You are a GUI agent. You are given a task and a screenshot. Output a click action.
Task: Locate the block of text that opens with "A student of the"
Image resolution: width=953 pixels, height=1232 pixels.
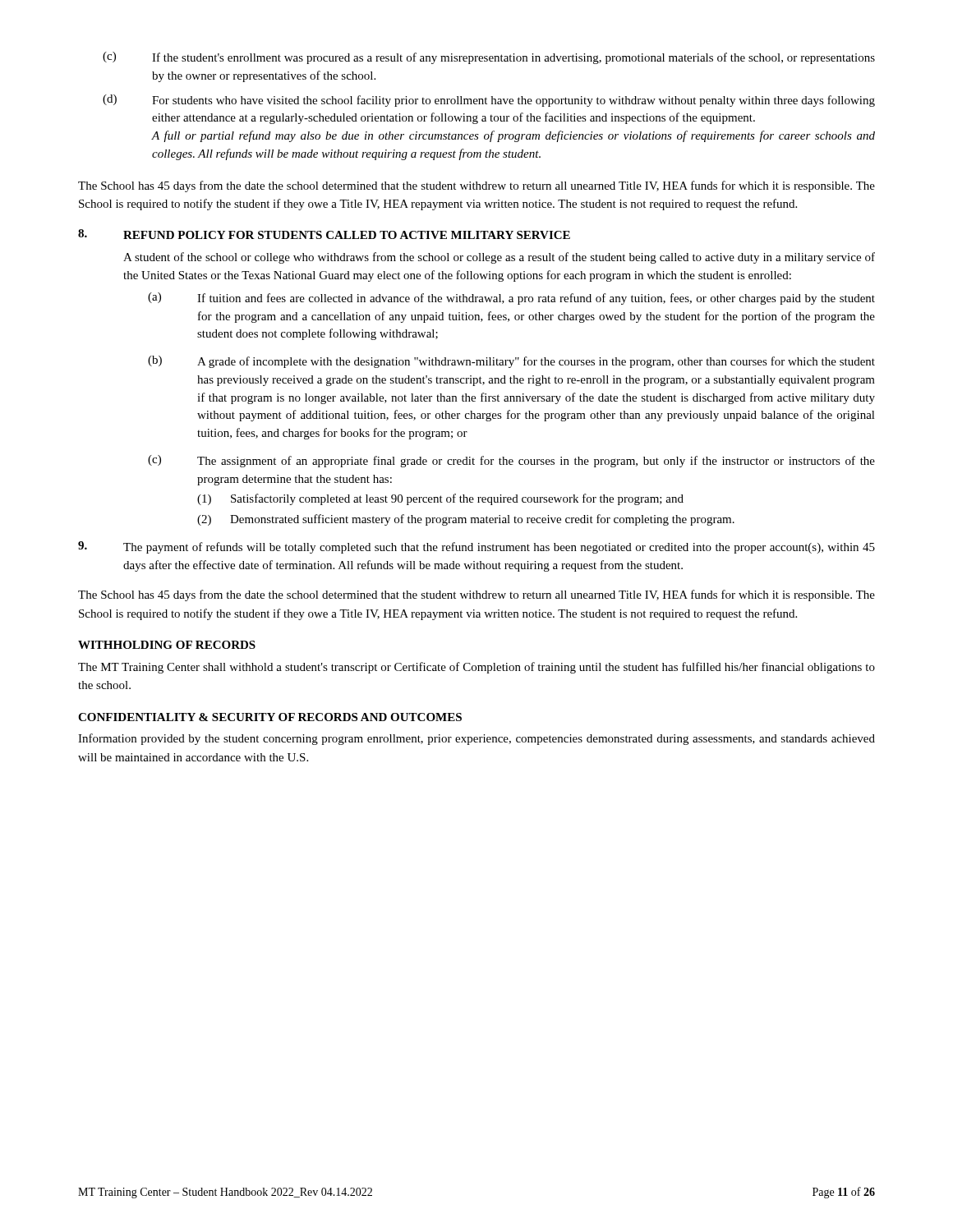[x=476, y=267]
